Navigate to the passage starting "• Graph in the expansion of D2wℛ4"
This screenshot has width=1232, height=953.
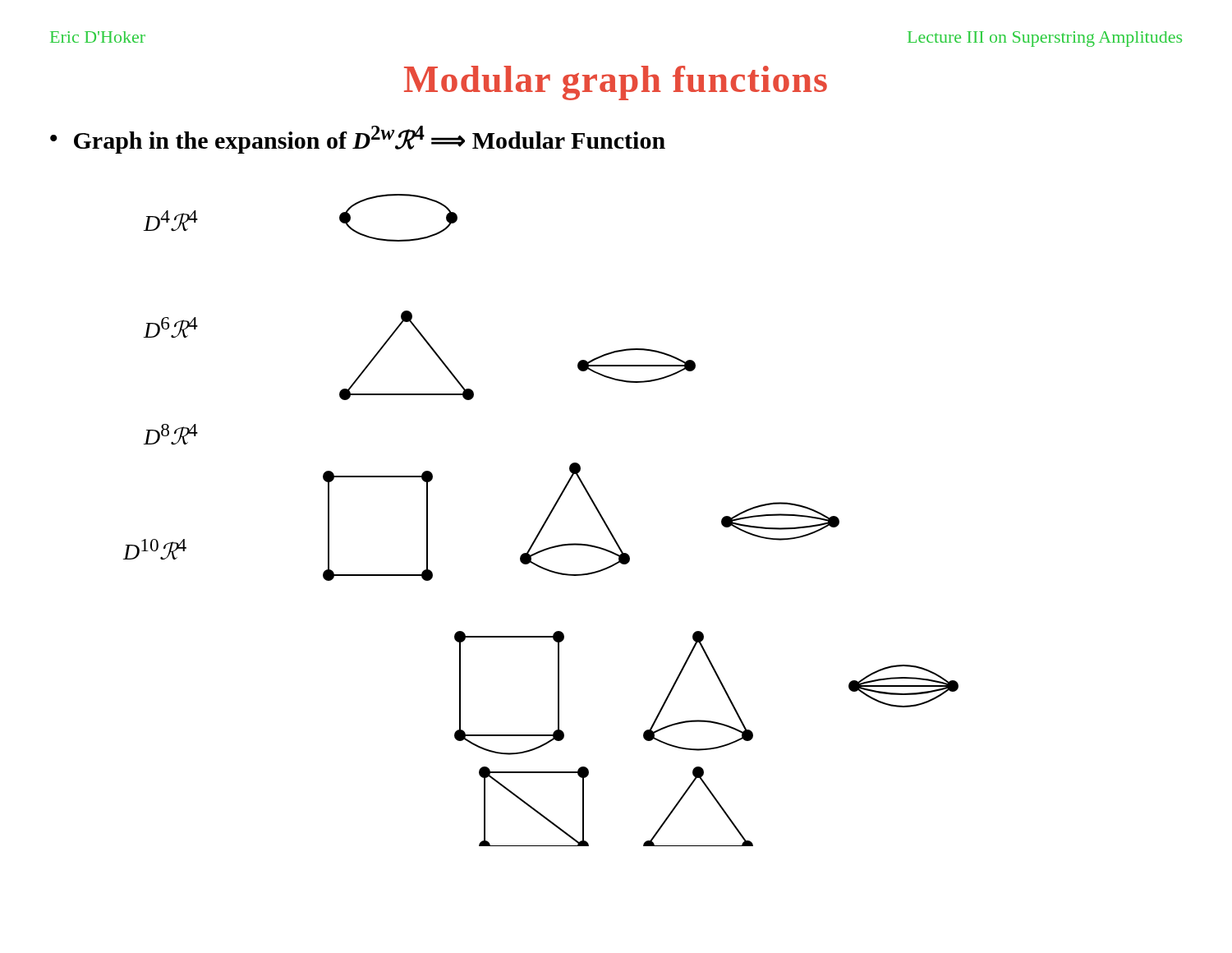(357, 138)
